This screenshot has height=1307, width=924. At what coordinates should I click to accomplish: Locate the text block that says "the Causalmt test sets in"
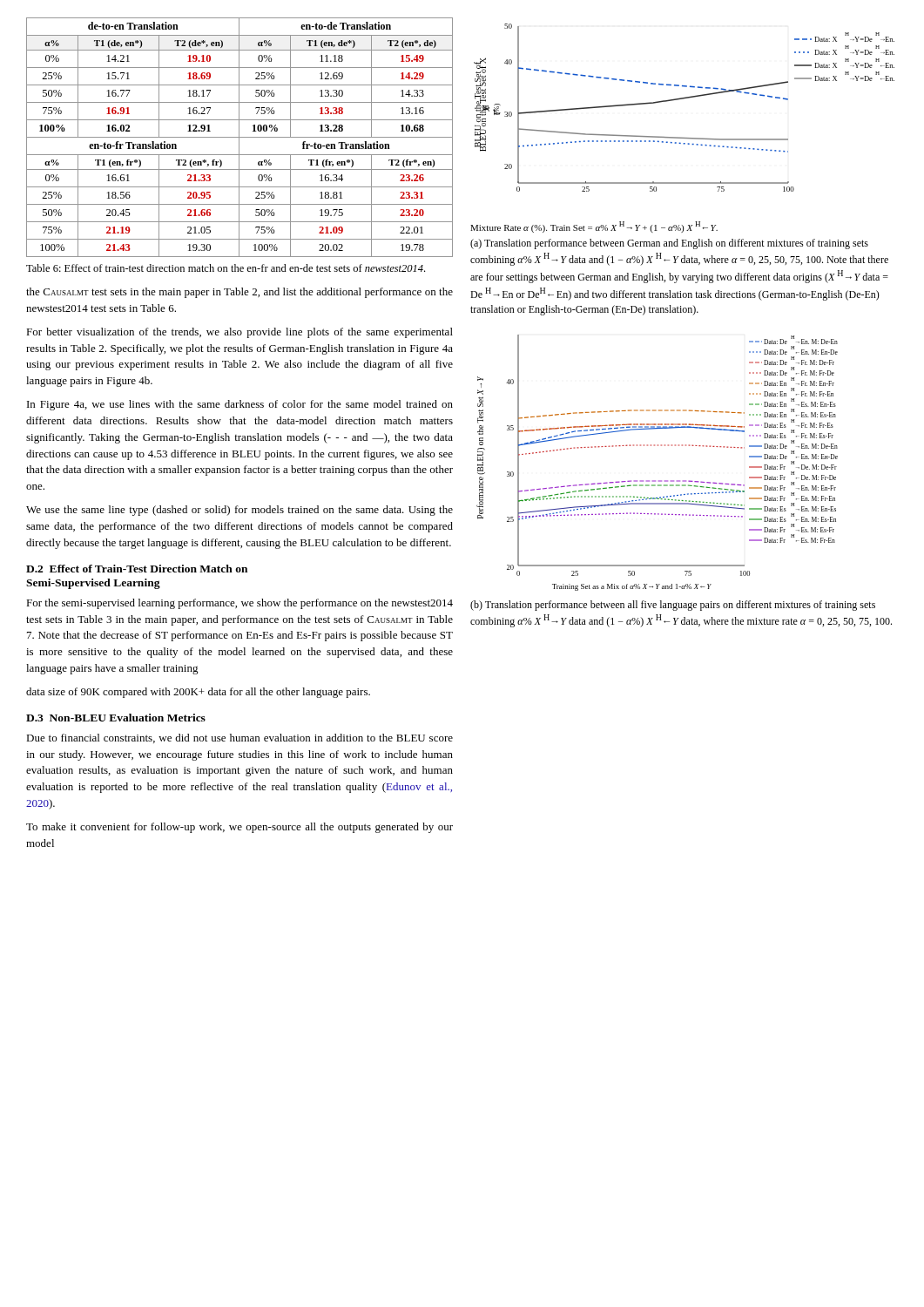(240, 300)
